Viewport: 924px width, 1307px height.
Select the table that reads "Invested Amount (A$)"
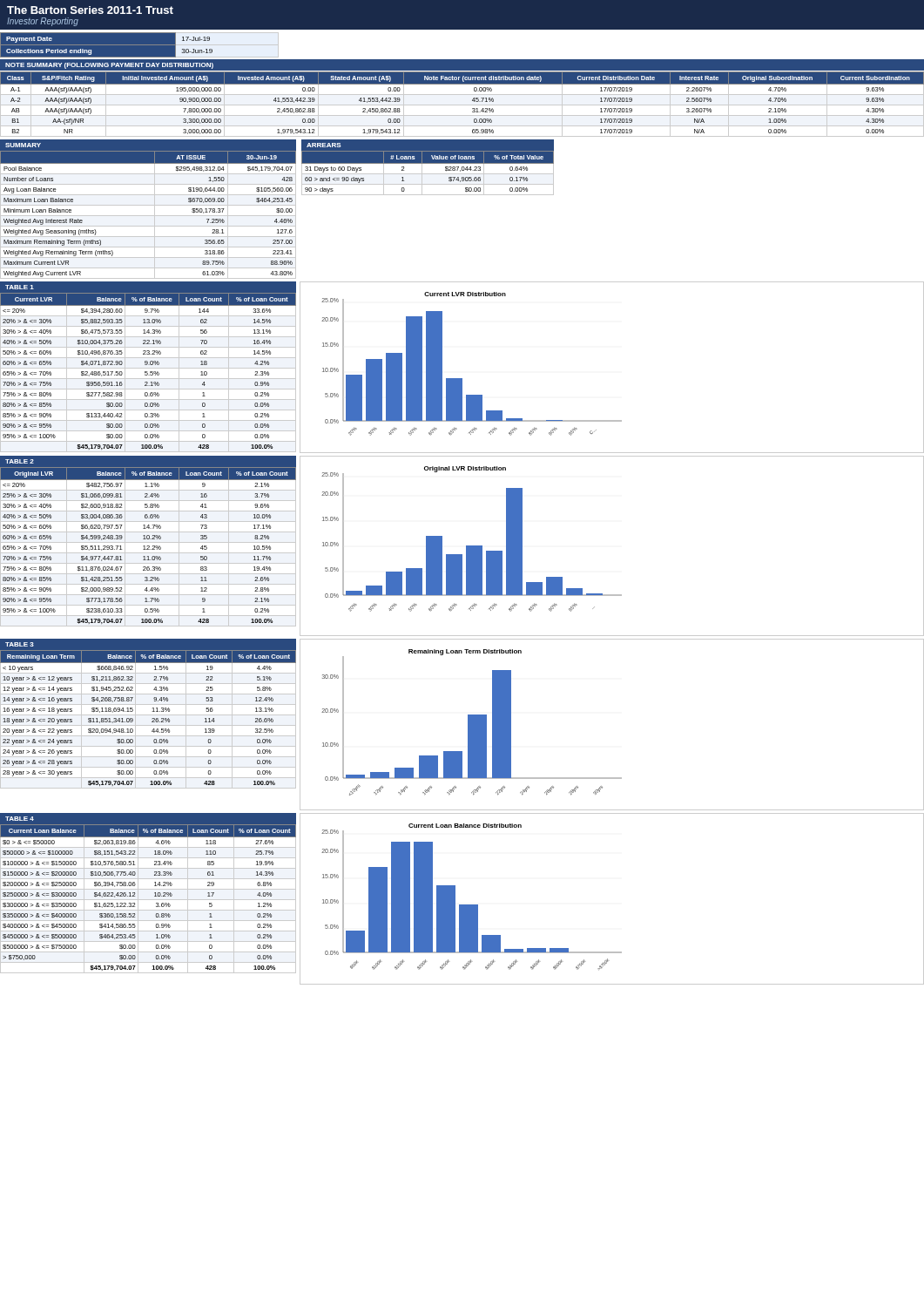coord(462,104)
